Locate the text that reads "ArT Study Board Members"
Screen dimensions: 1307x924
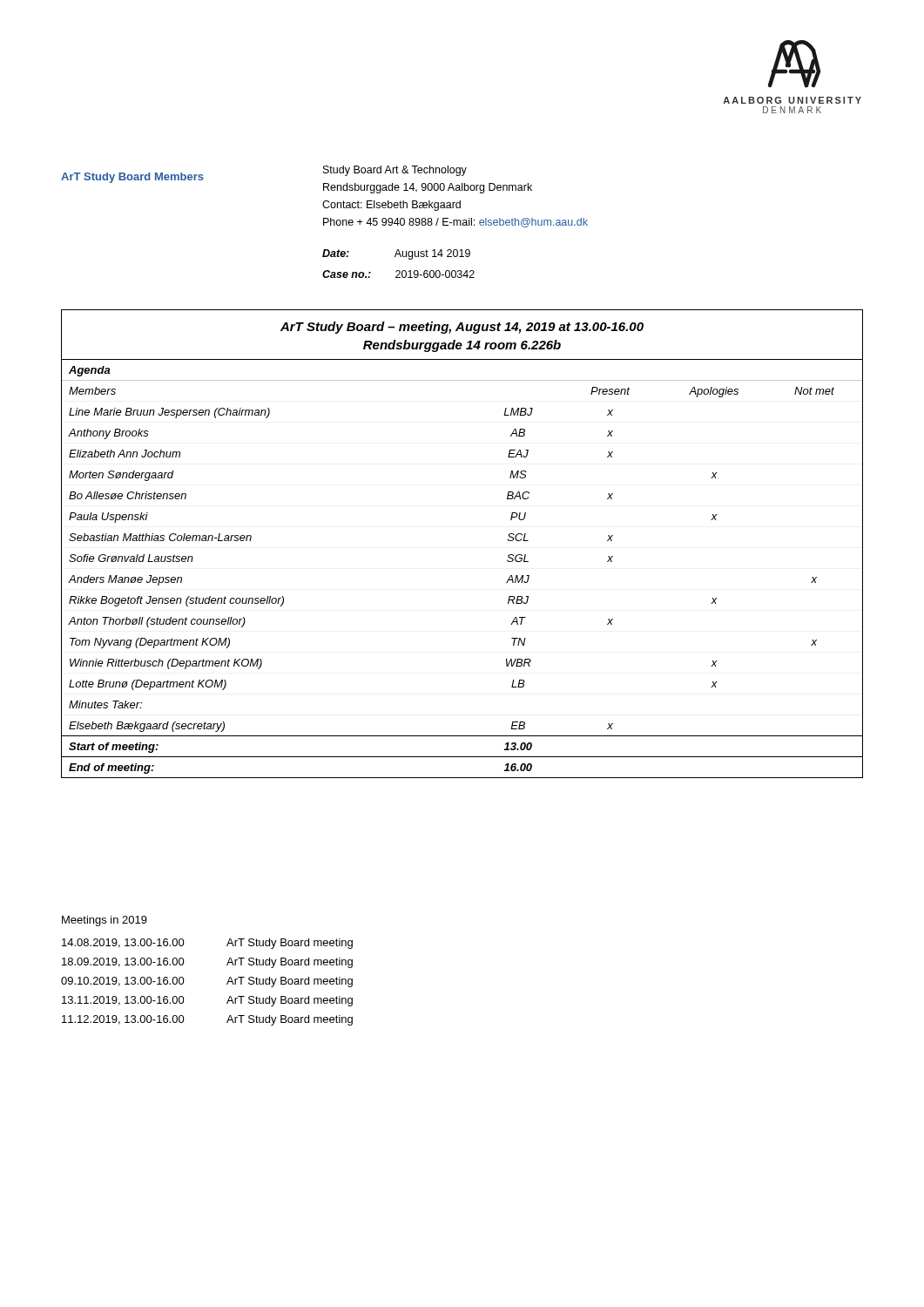pos(132,176)
